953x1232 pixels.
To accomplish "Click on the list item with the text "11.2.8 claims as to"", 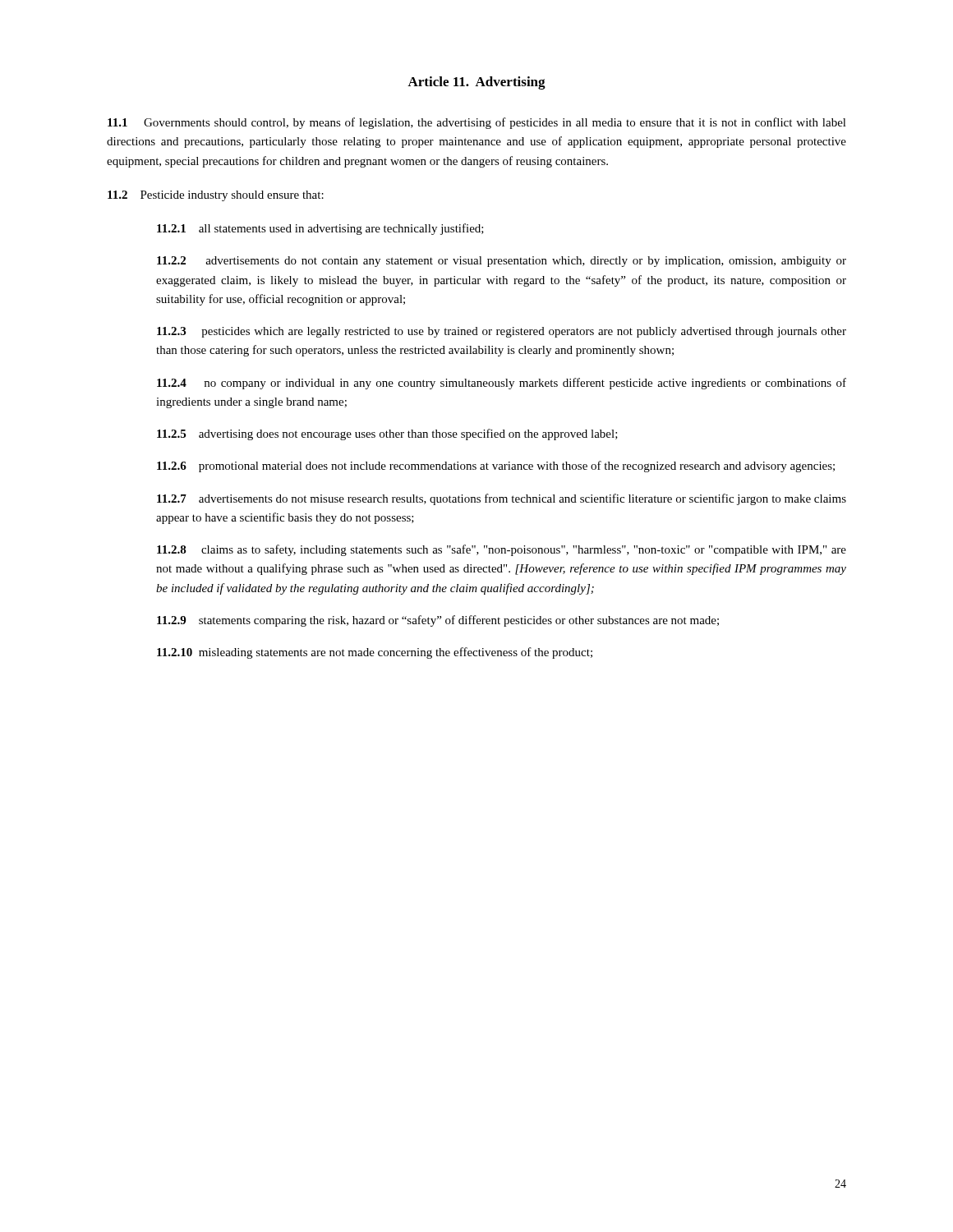I will (501, 569).
